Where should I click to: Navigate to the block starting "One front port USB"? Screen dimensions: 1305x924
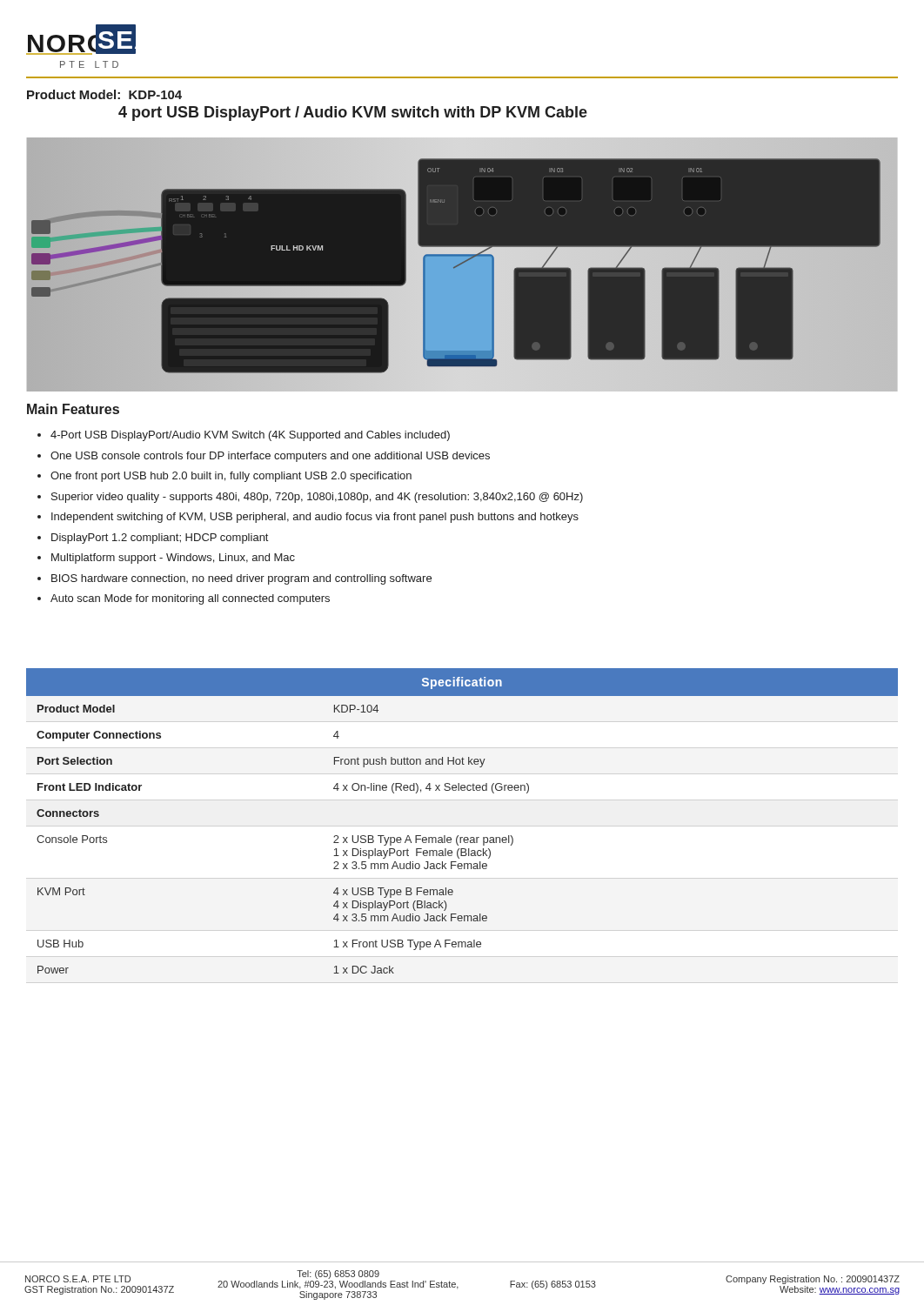pyautogui.click(x=231, y=475)
